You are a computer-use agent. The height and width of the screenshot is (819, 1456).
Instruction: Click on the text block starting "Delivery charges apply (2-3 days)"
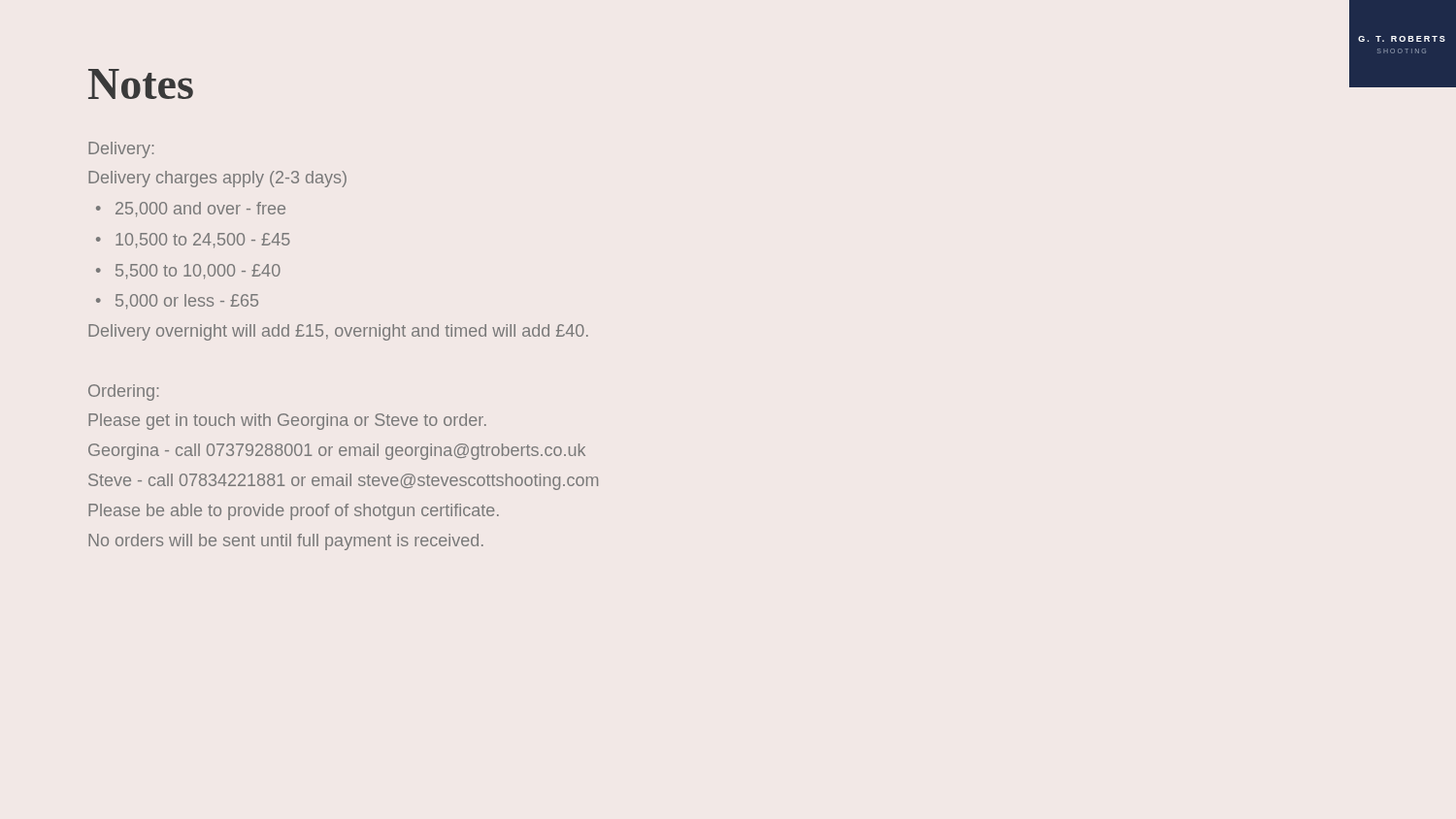[218, 178]
